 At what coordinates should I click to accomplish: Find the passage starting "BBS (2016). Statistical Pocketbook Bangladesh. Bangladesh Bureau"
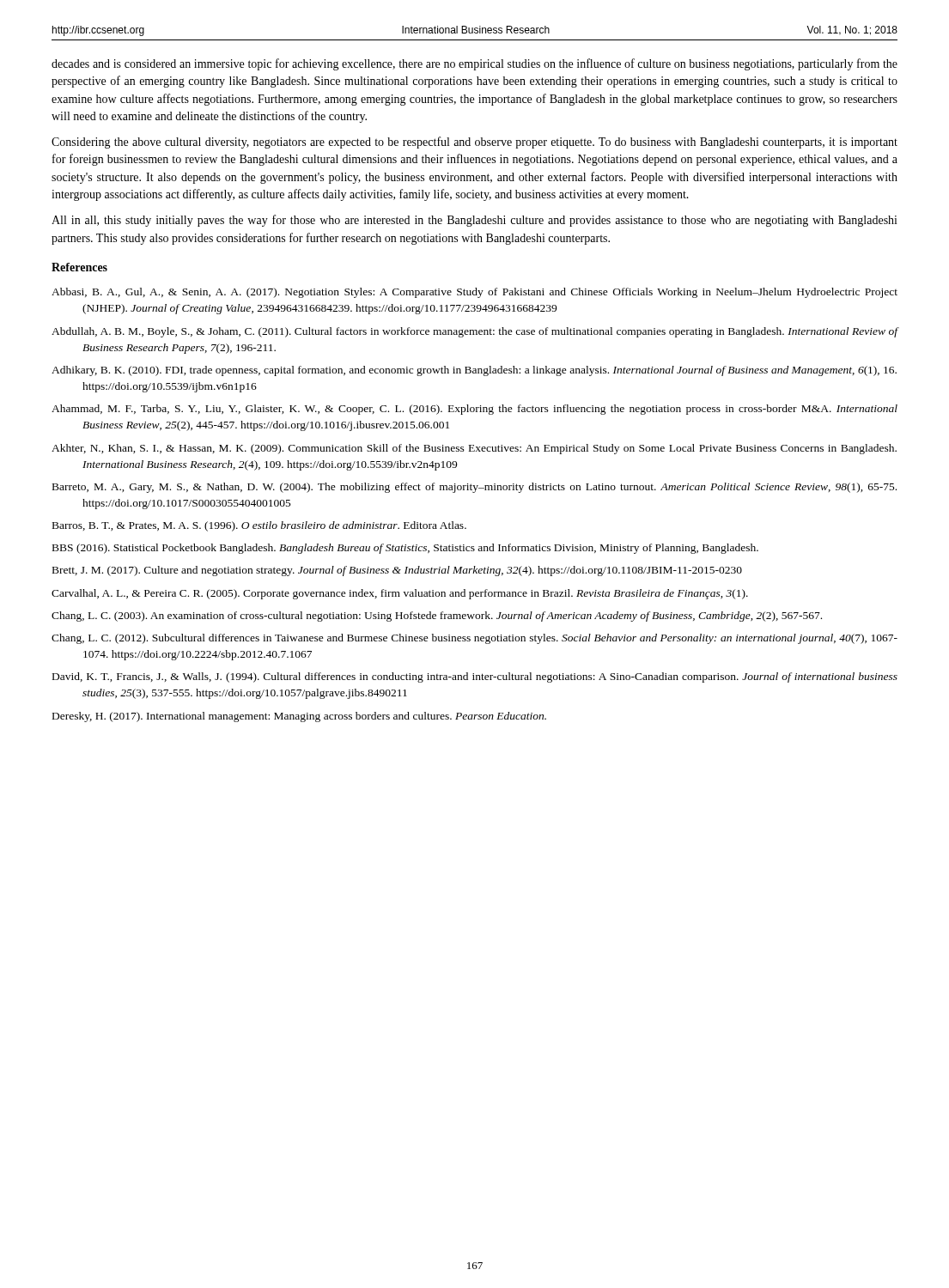click(x=474, y=548)
